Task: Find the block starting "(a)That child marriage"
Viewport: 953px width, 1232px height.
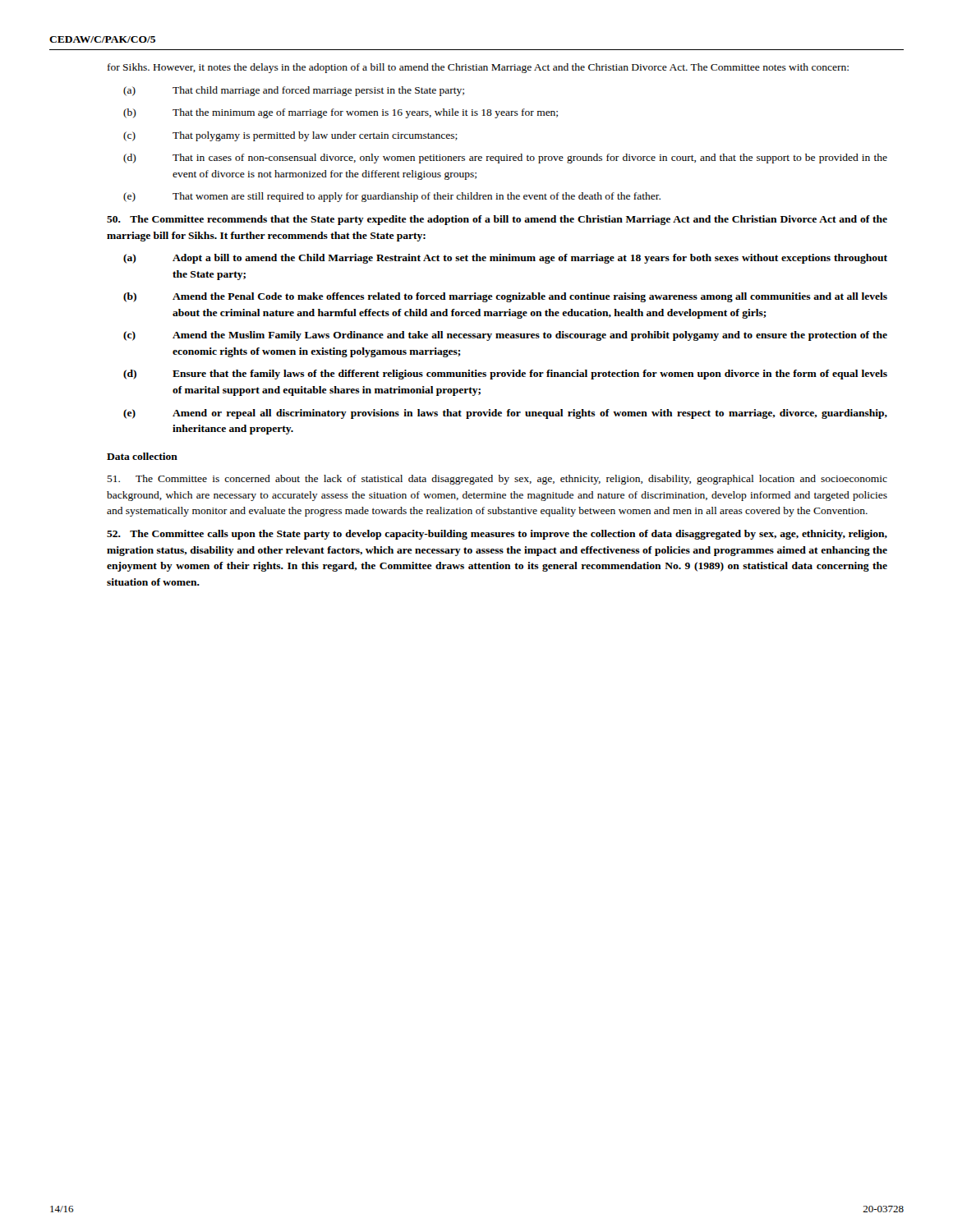Action: 294,90
